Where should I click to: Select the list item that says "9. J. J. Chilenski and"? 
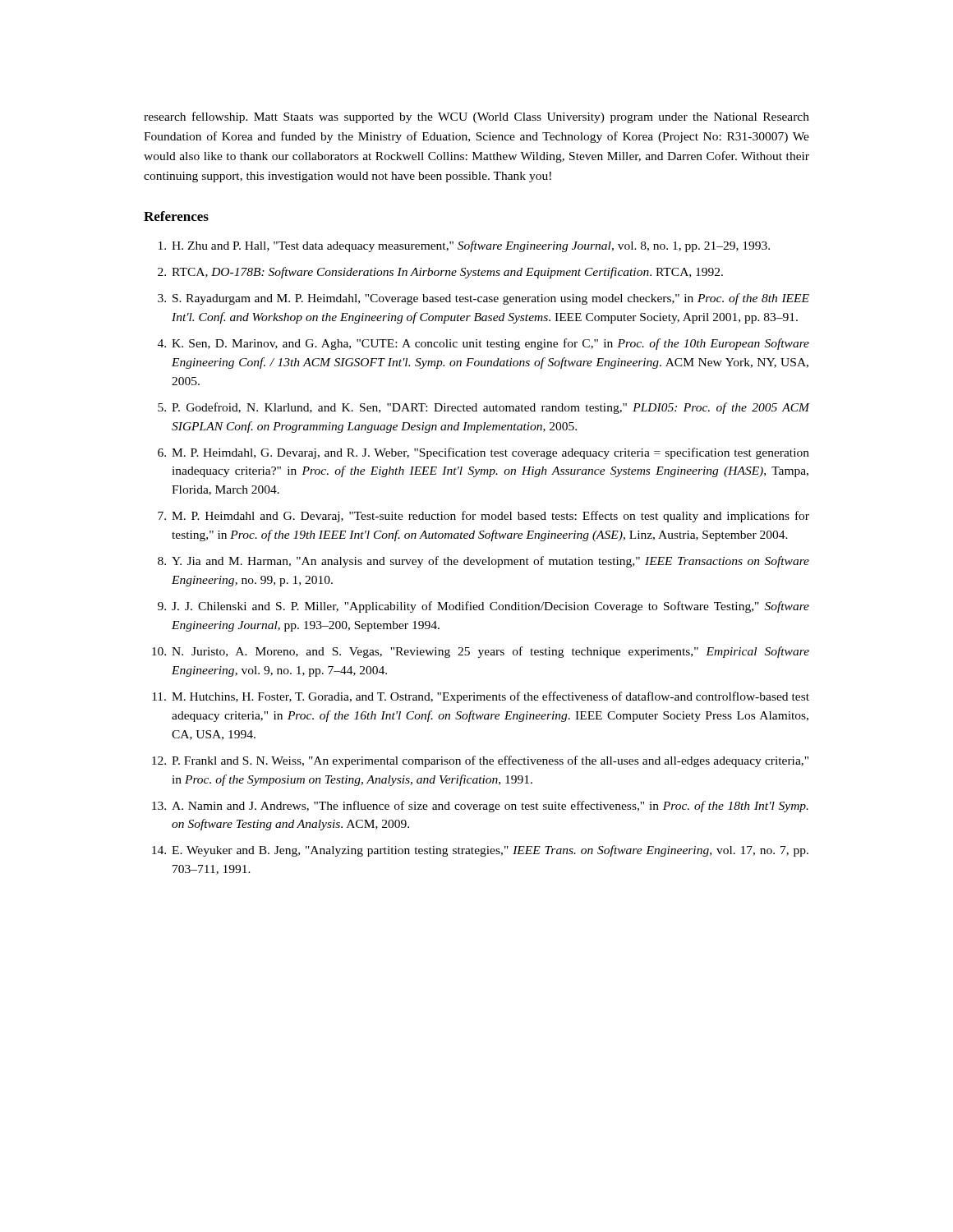(x=476, y=616)
